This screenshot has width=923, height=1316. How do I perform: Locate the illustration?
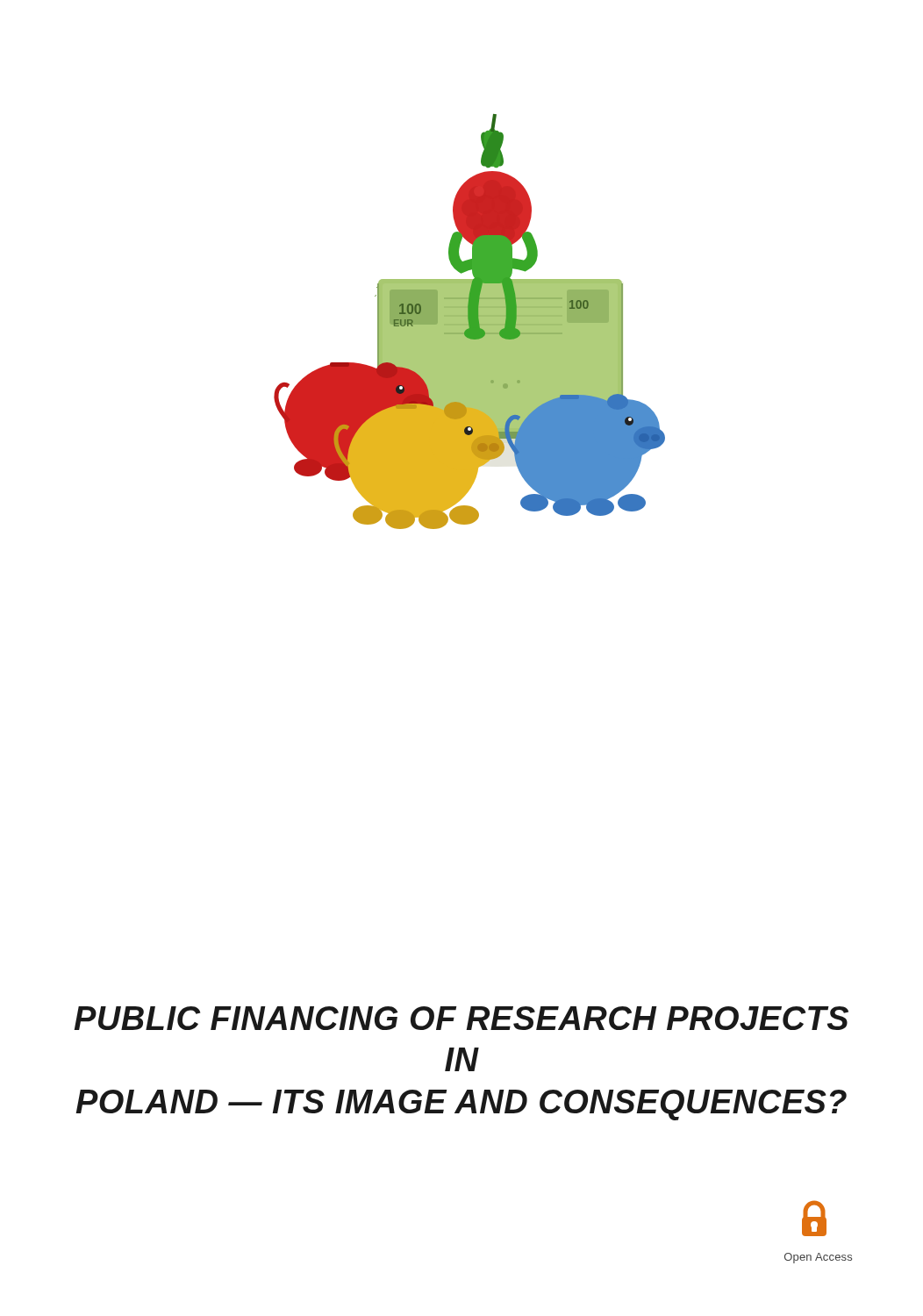[x=462, y=342]
